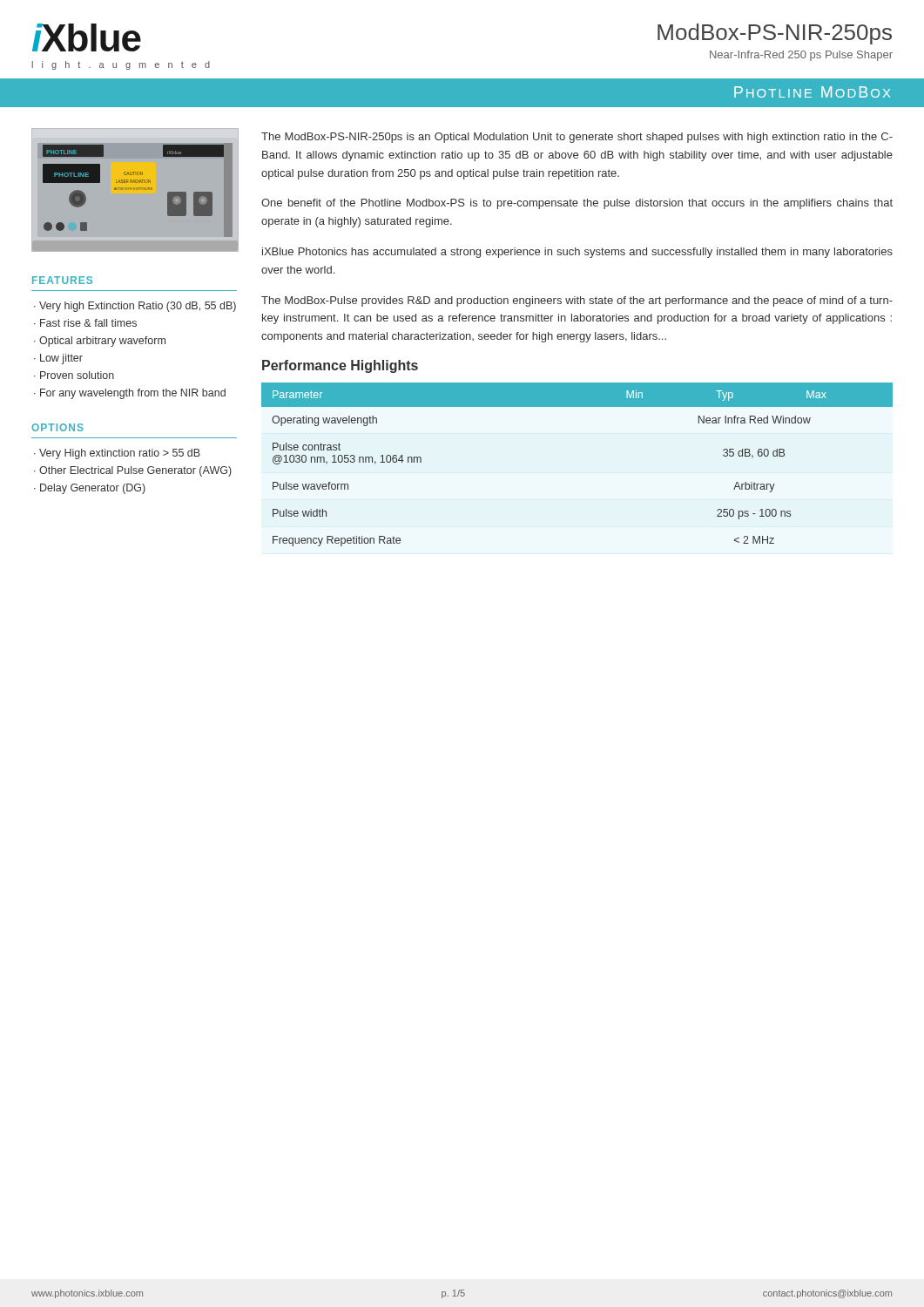Find the title on this page that starts "ModBox-PS-NIR-250ps Near-Infra-Red 250"
The width and height of the screenshot is (924, 1307).
point(774,40)
